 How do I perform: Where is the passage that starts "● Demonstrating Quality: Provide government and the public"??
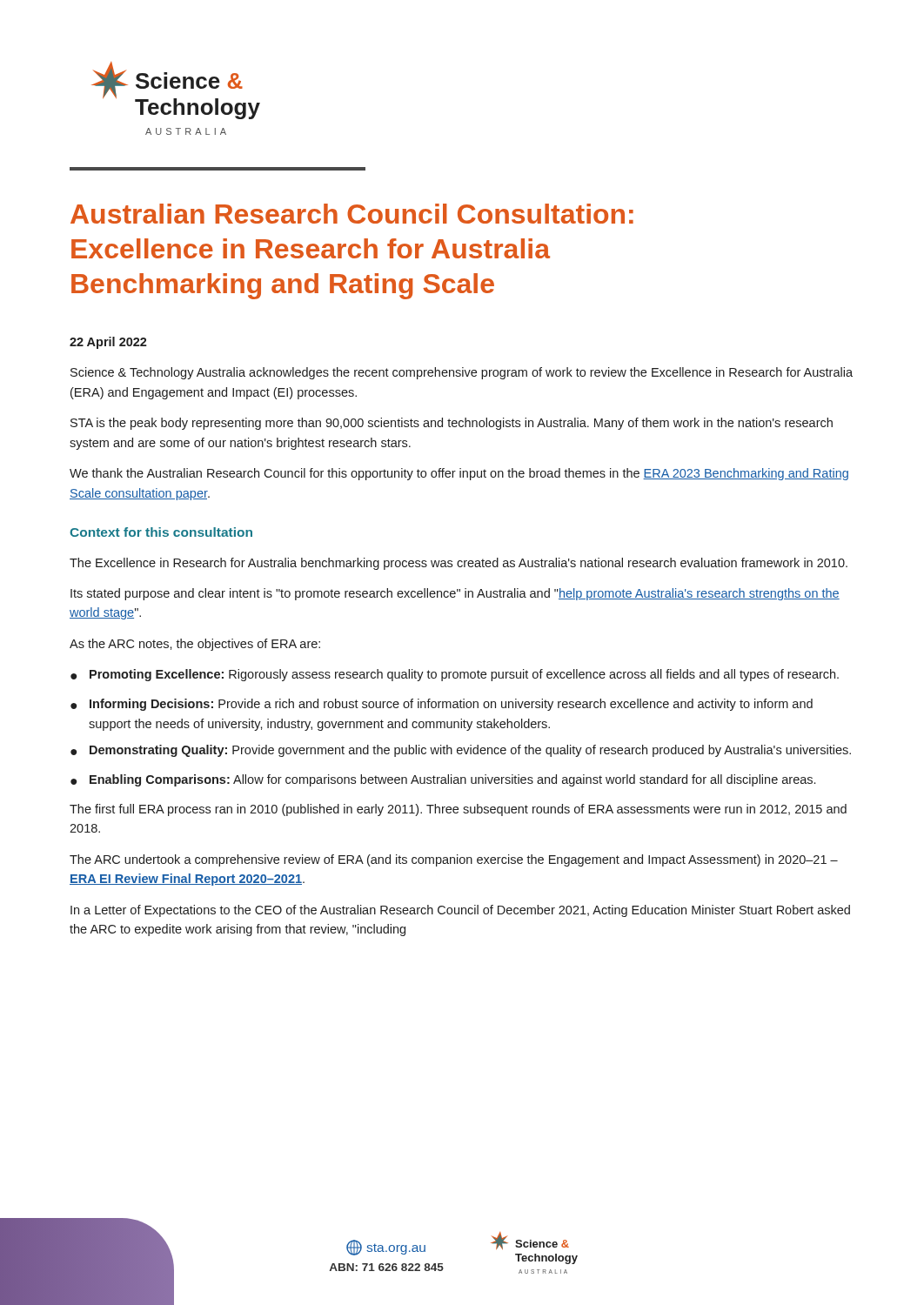(x=462, y=752)
